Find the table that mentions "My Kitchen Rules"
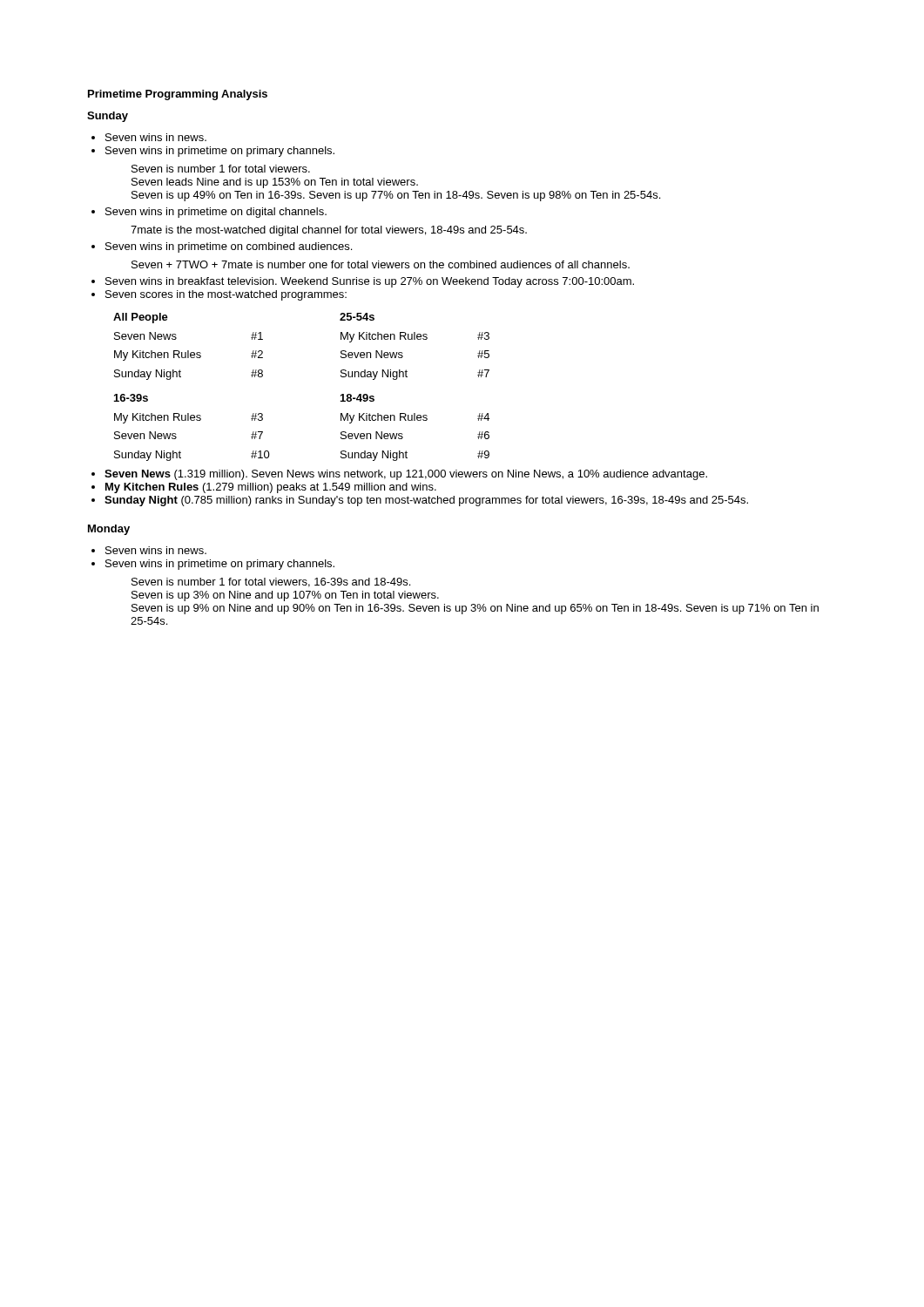 475,386
